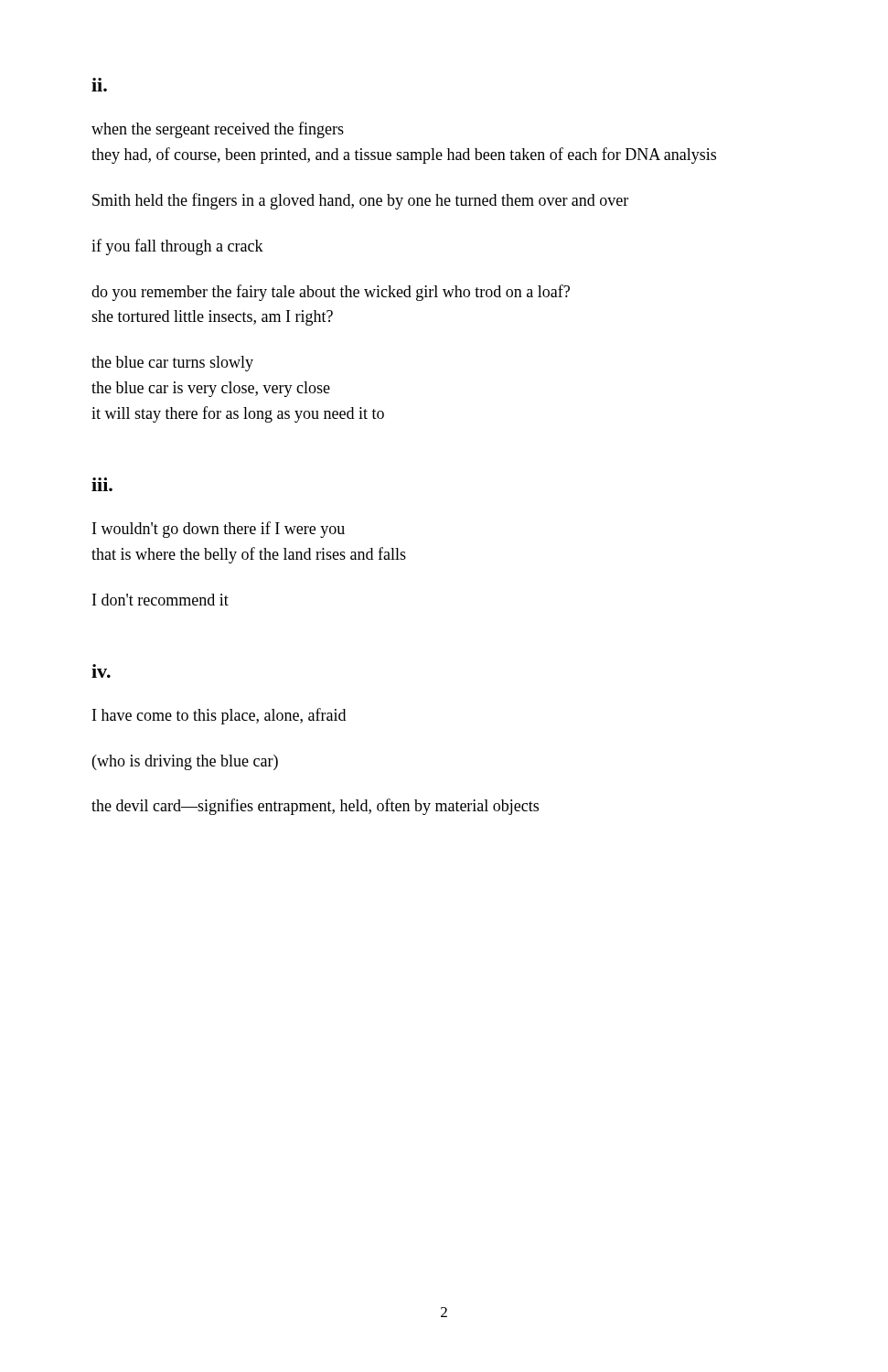888x1372 pixels.
Task: Where is the passage that starts "when the sergeant received the fingers they had,"?
Action: coord(404,142)
